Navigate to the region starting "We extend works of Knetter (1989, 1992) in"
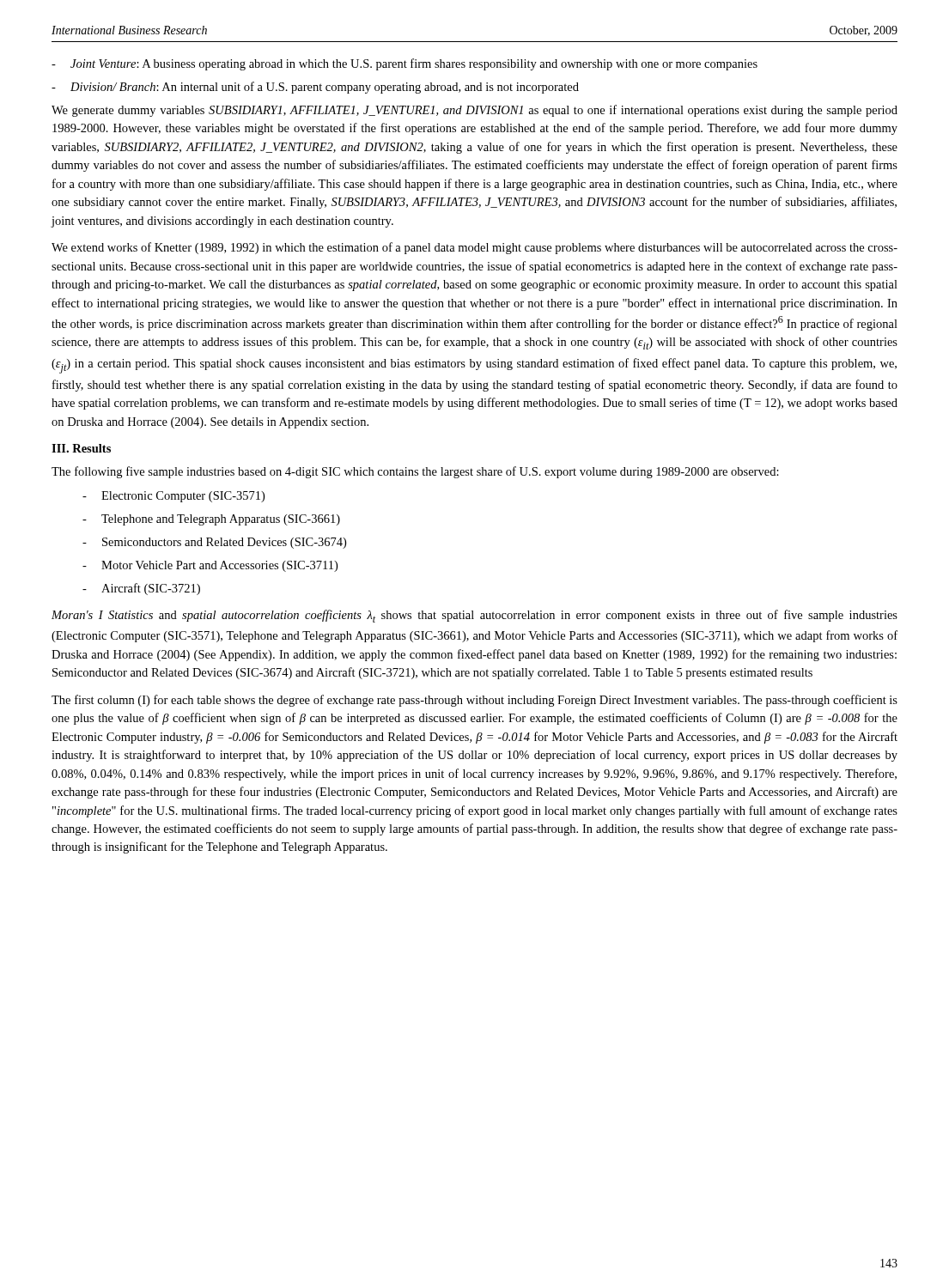The width and height of the screenshot is (949, 1288). pos(474,334)
